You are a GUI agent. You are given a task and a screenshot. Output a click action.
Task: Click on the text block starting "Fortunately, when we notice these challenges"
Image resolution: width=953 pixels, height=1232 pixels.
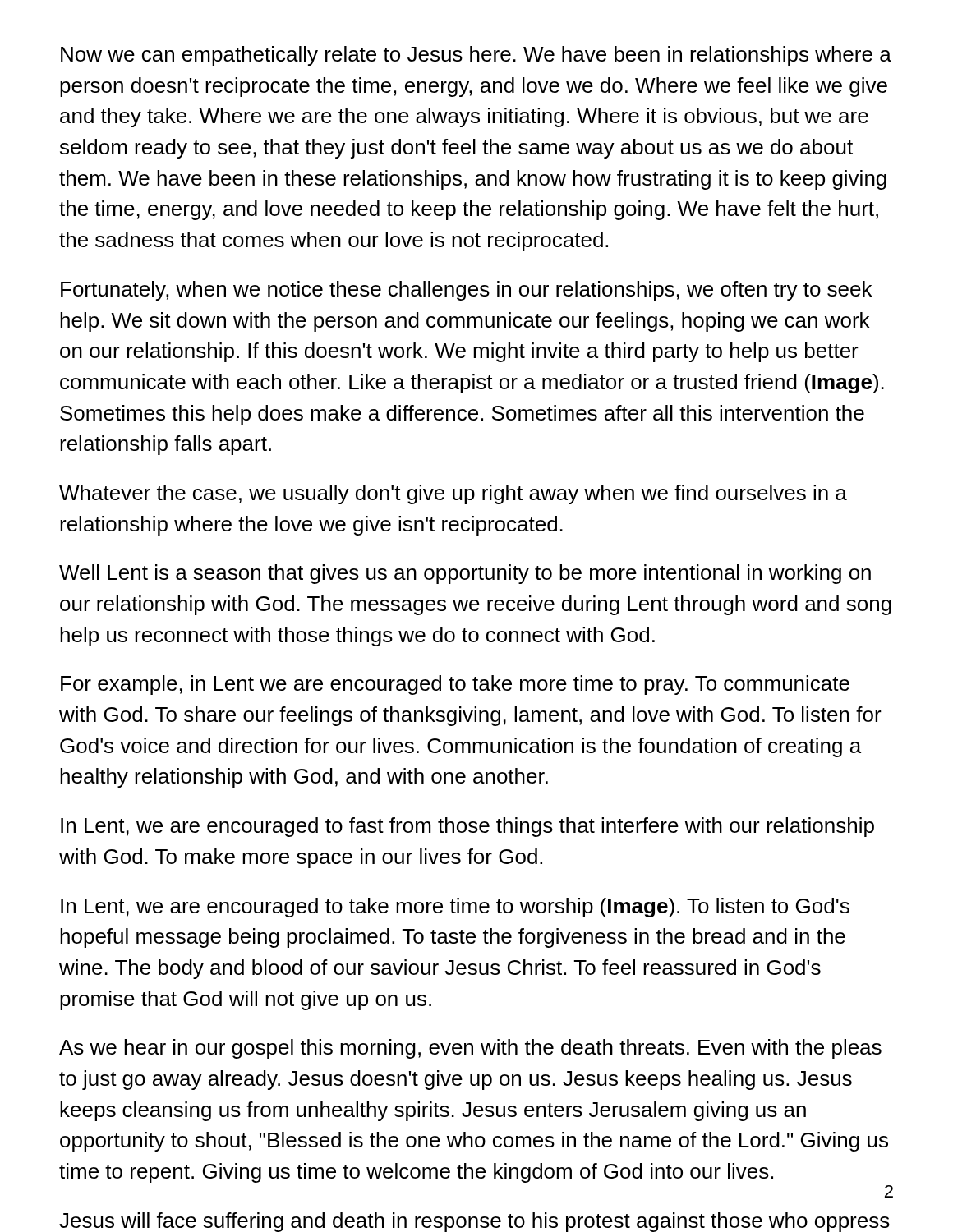pos(472,366)
